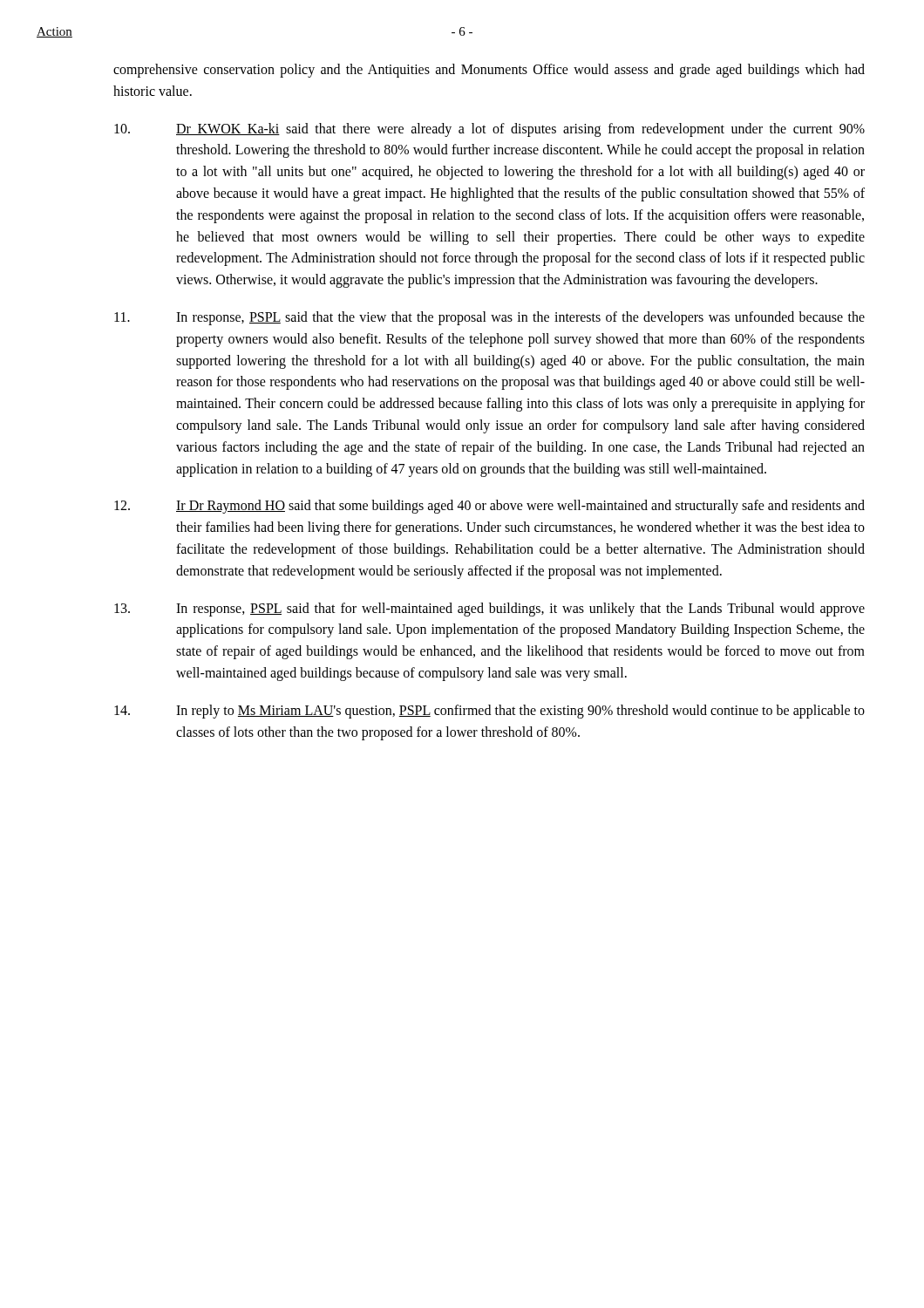Find the region starting "Dr KWOK Ka-ki"
Image resolution: width=924 pixels, height=1308 pixels.
pos(489,205)
